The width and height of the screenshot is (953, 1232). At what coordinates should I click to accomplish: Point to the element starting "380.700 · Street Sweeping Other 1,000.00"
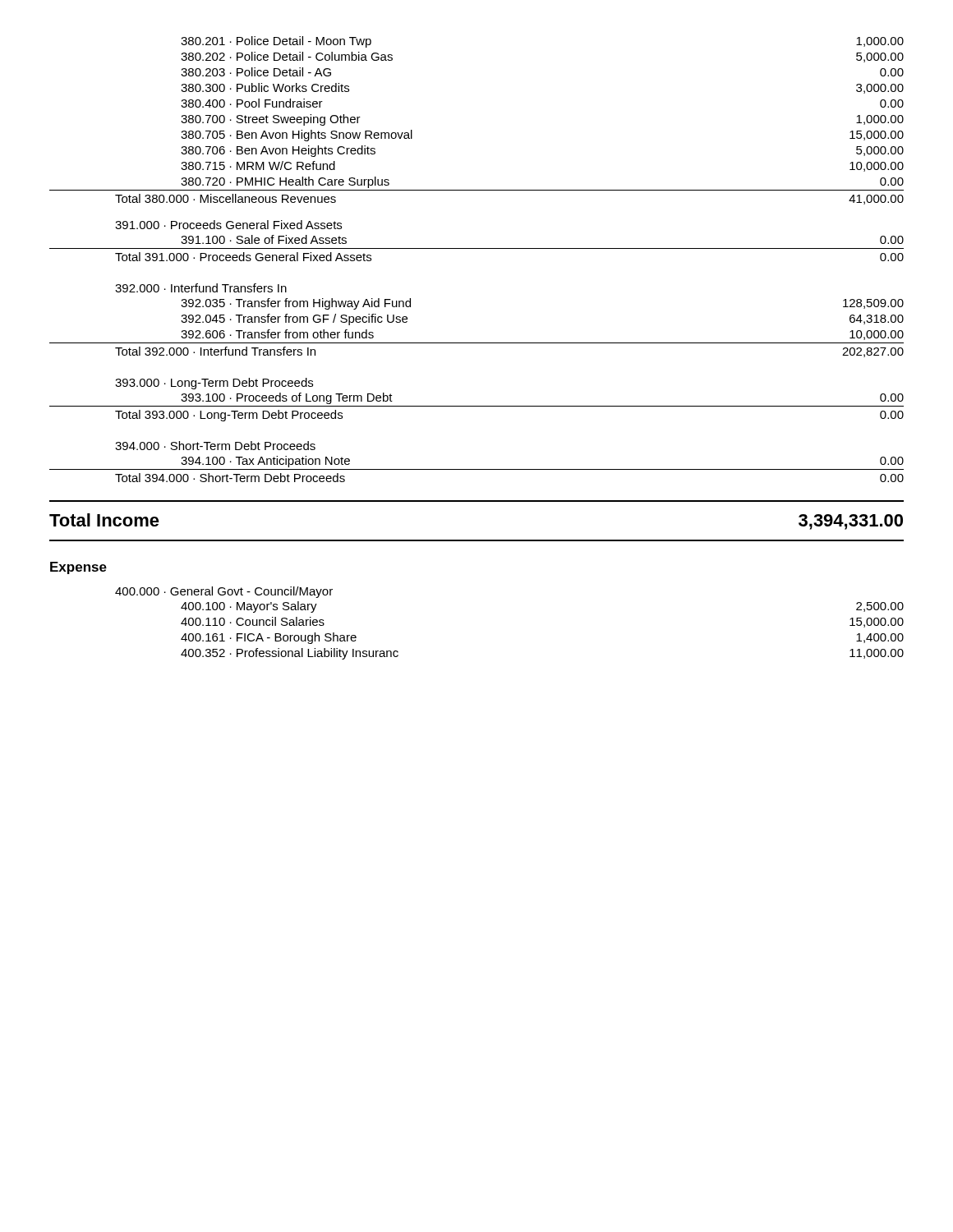(x=263, y=120)
